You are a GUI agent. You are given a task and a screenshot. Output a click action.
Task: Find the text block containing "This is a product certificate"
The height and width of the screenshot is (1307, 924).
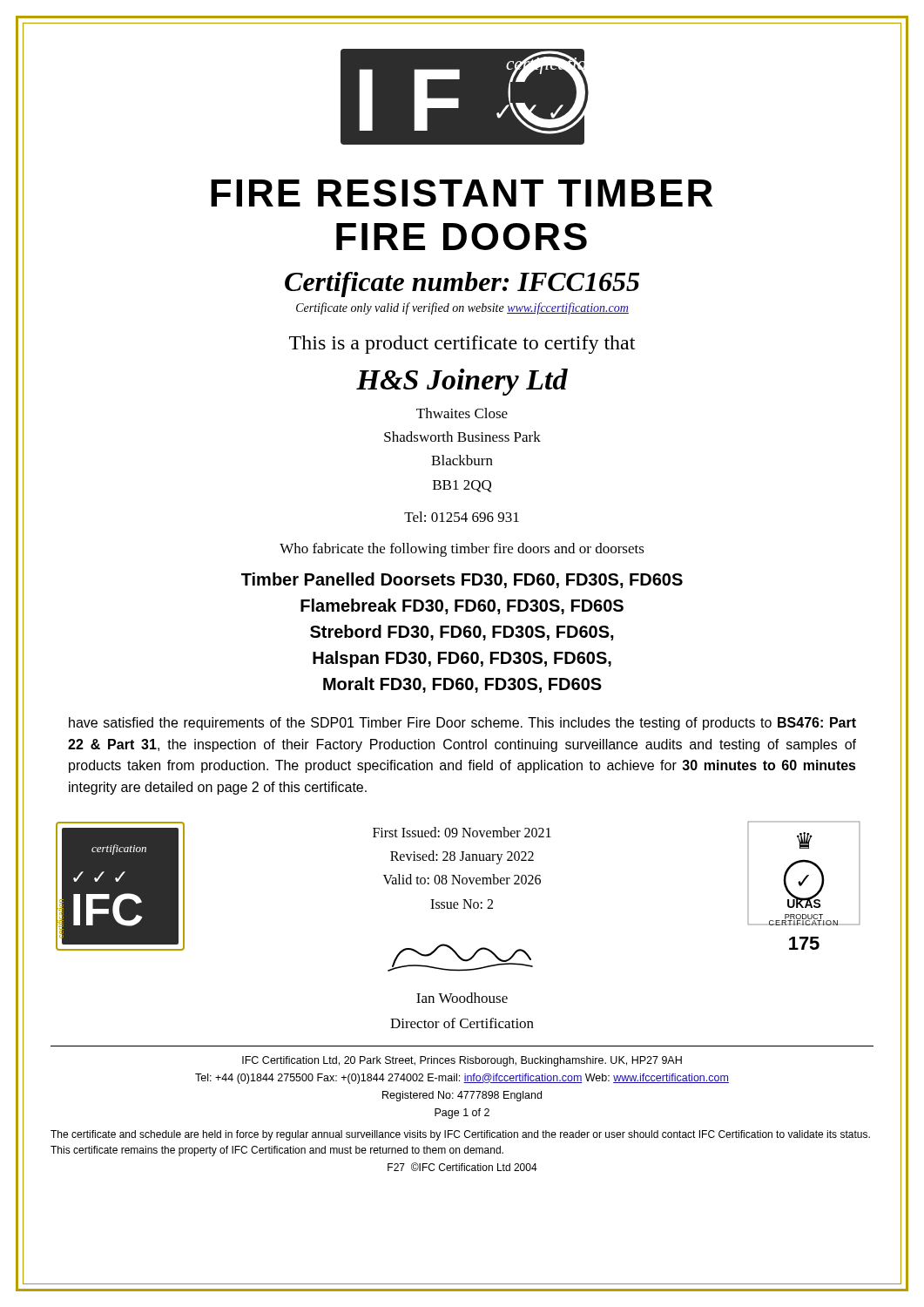pyautogui.click(x=462, y=343)
